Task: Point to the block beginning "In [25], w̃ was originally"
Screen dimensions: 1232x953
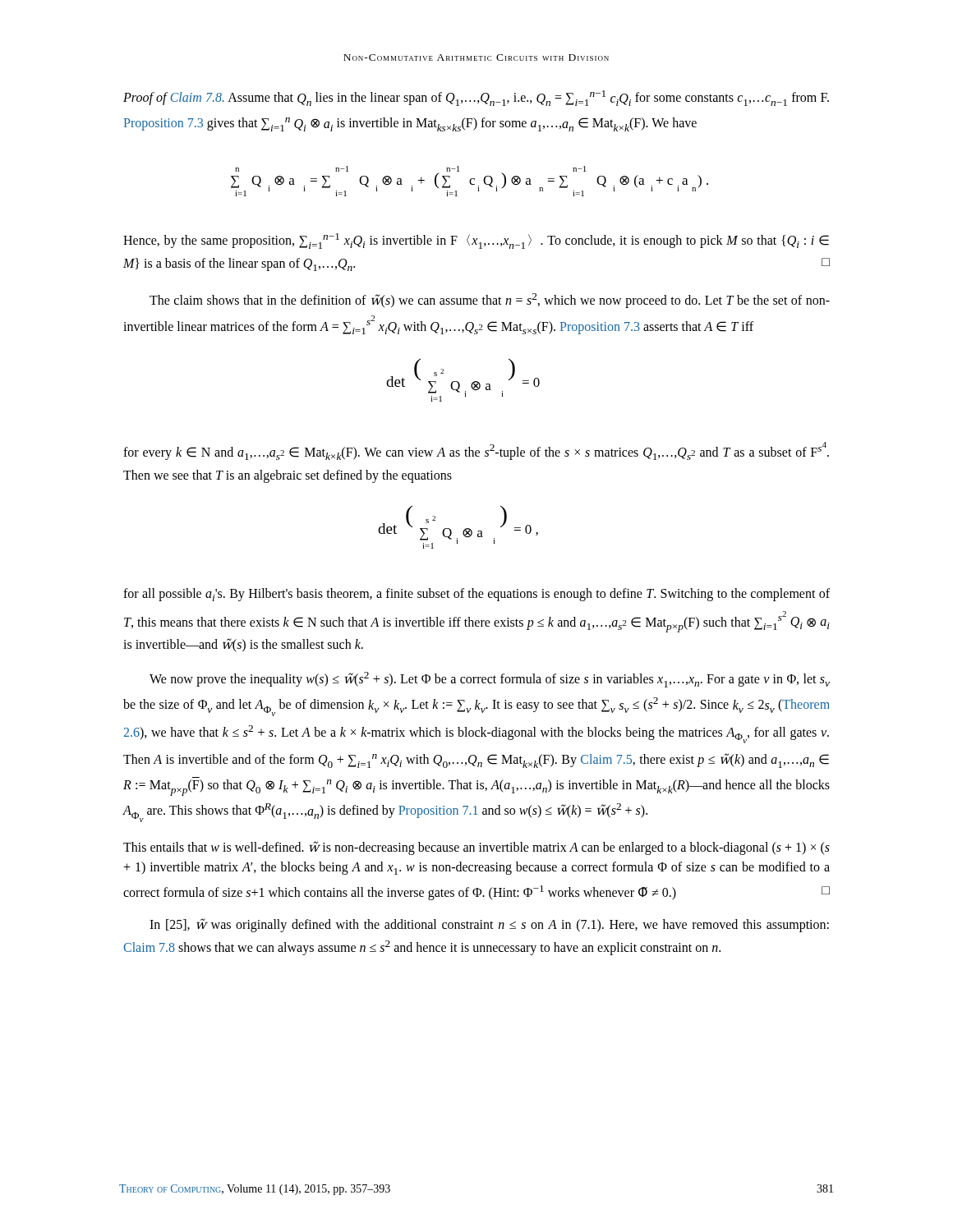Action: pyautogui.click(x=476, y=936)
